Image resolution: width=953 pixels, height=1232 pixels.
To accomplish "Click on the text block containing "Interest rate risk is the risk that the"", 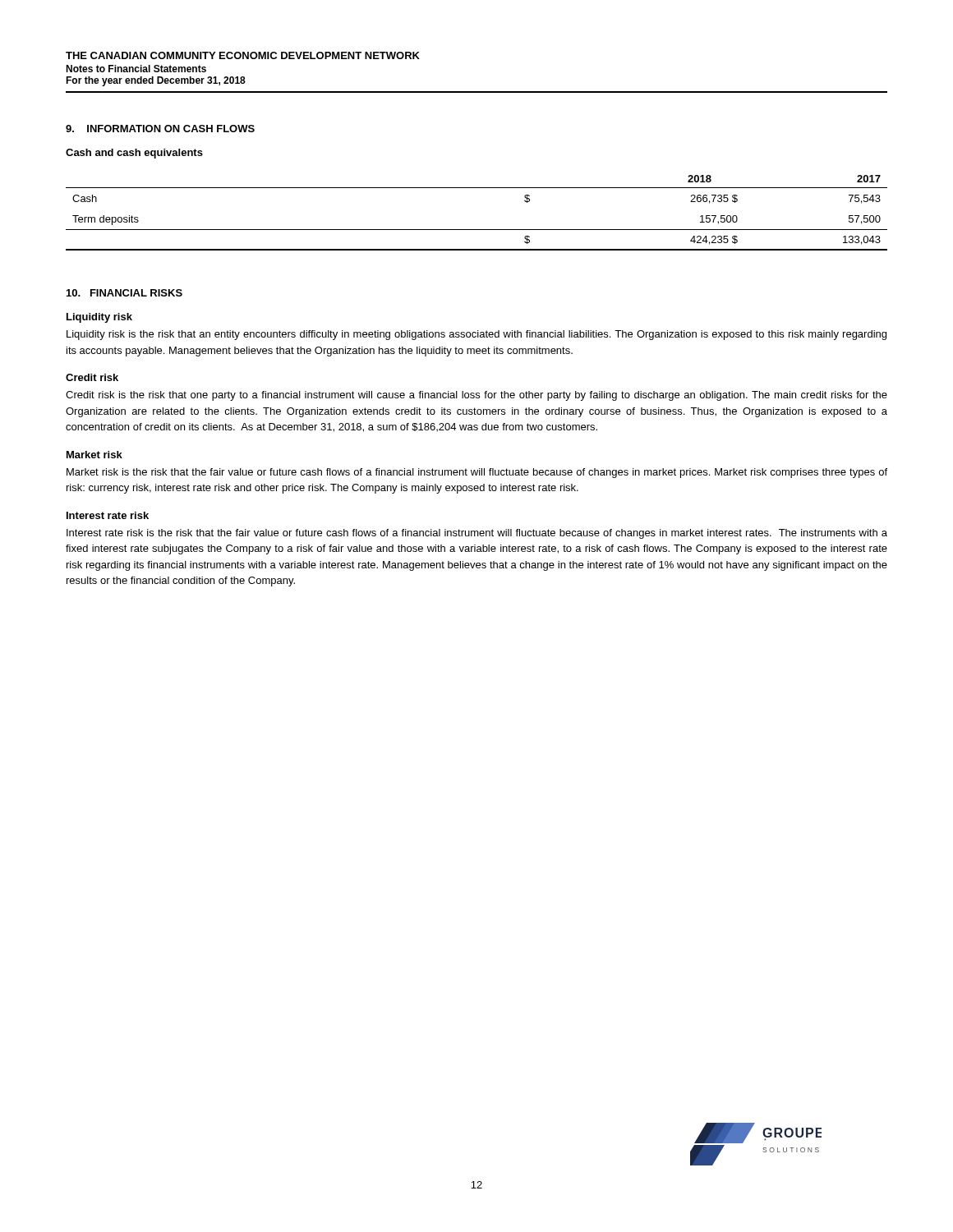I will coord(476,556).
